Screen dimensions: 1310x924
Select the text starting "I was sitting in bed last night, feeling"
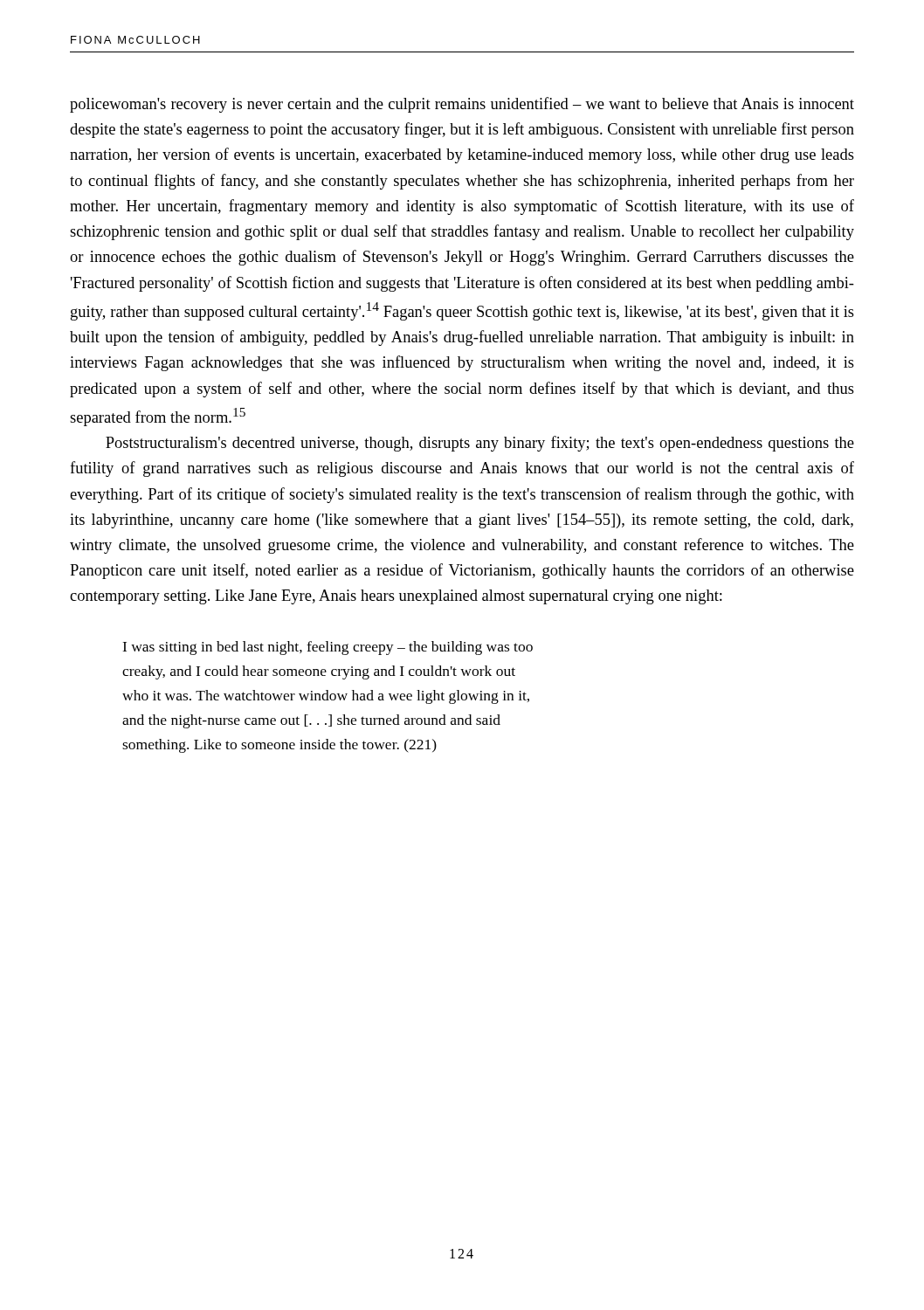click(x=328, y=695)
